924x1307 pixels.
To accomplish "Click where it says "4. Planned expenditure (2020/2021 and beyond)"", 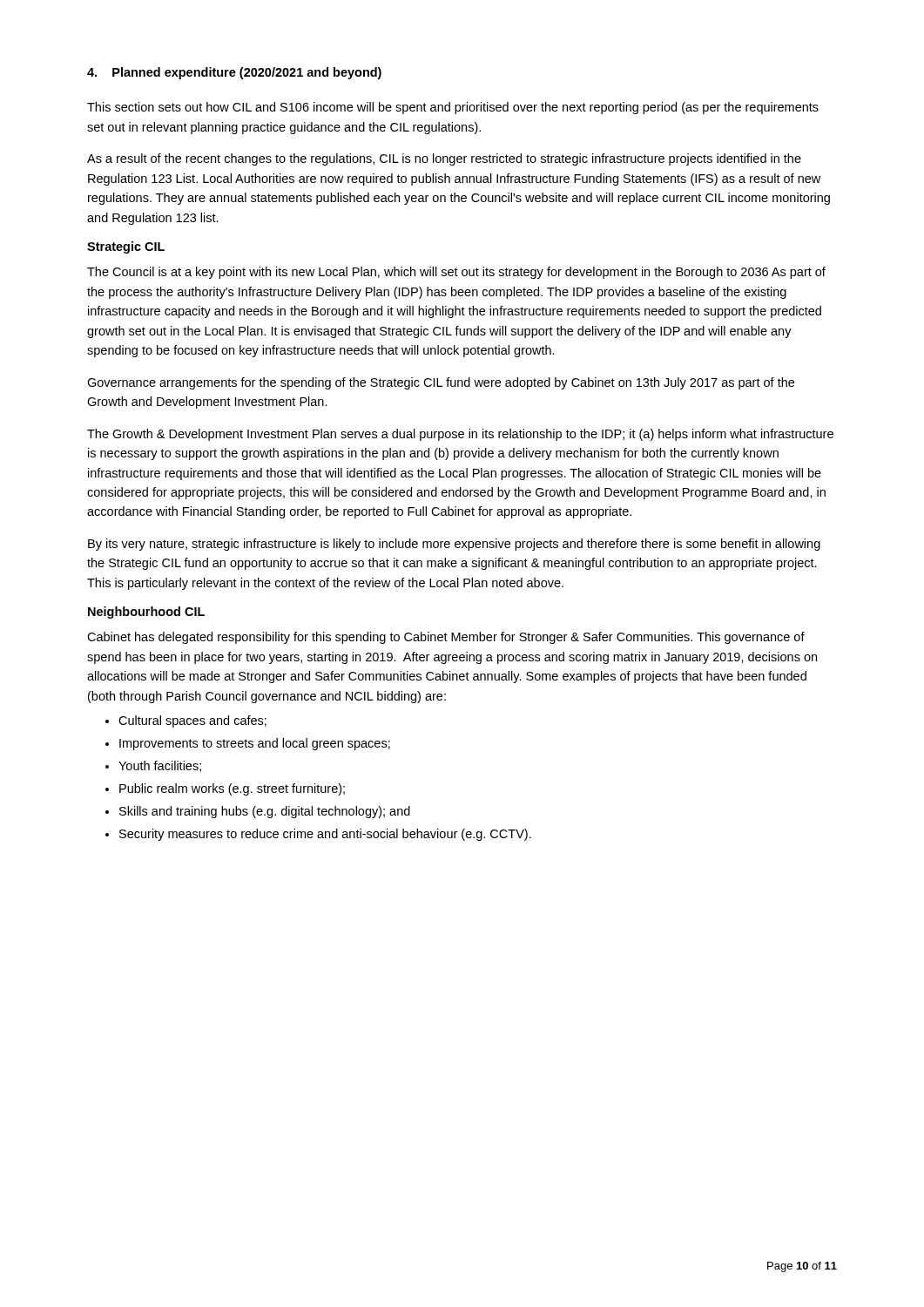I will click(234, 72).
